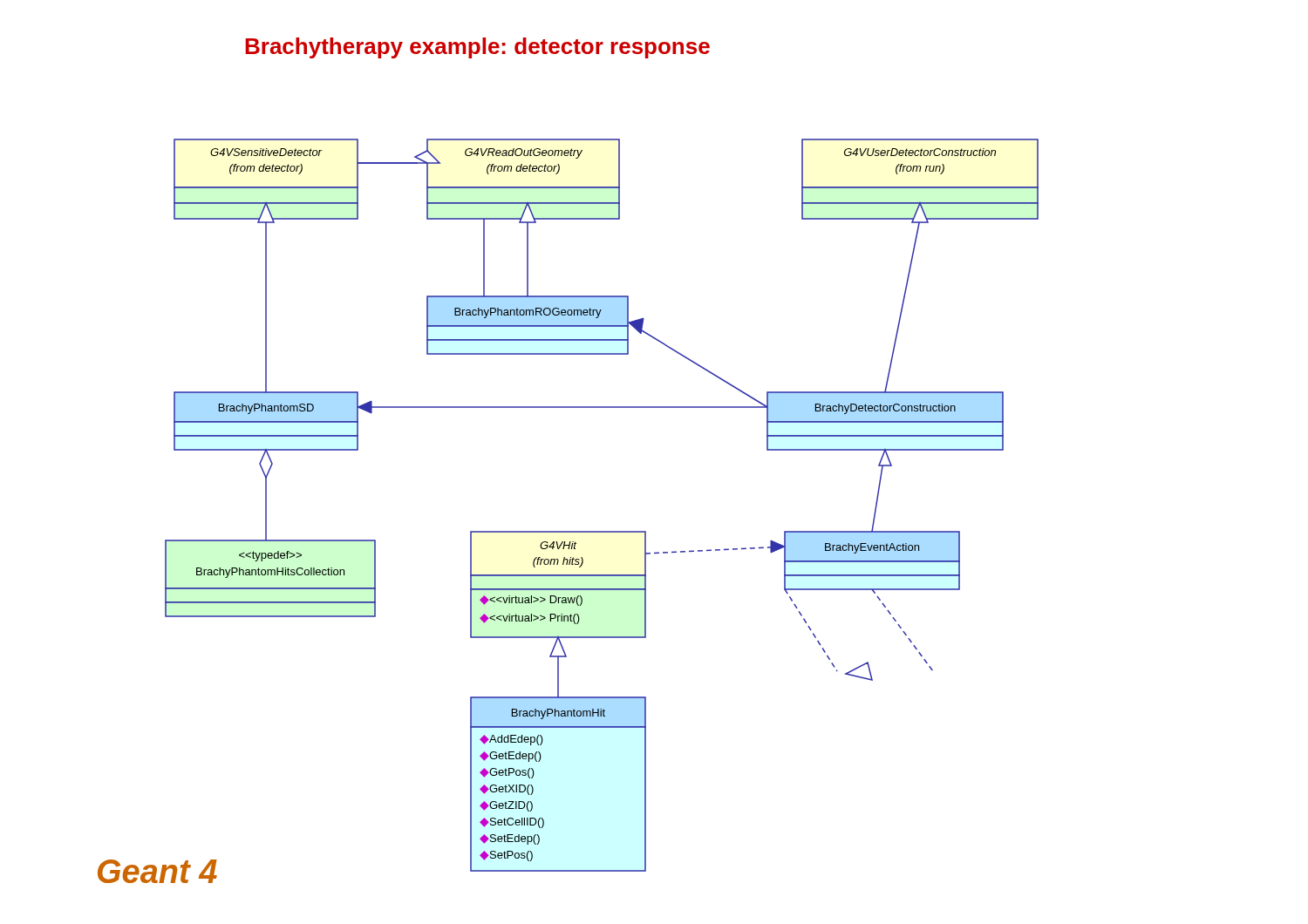This screenshot has width=1308, height=924.
Task: Locate the passage starting "Geant 4"
Action: (x=157, y=872)
